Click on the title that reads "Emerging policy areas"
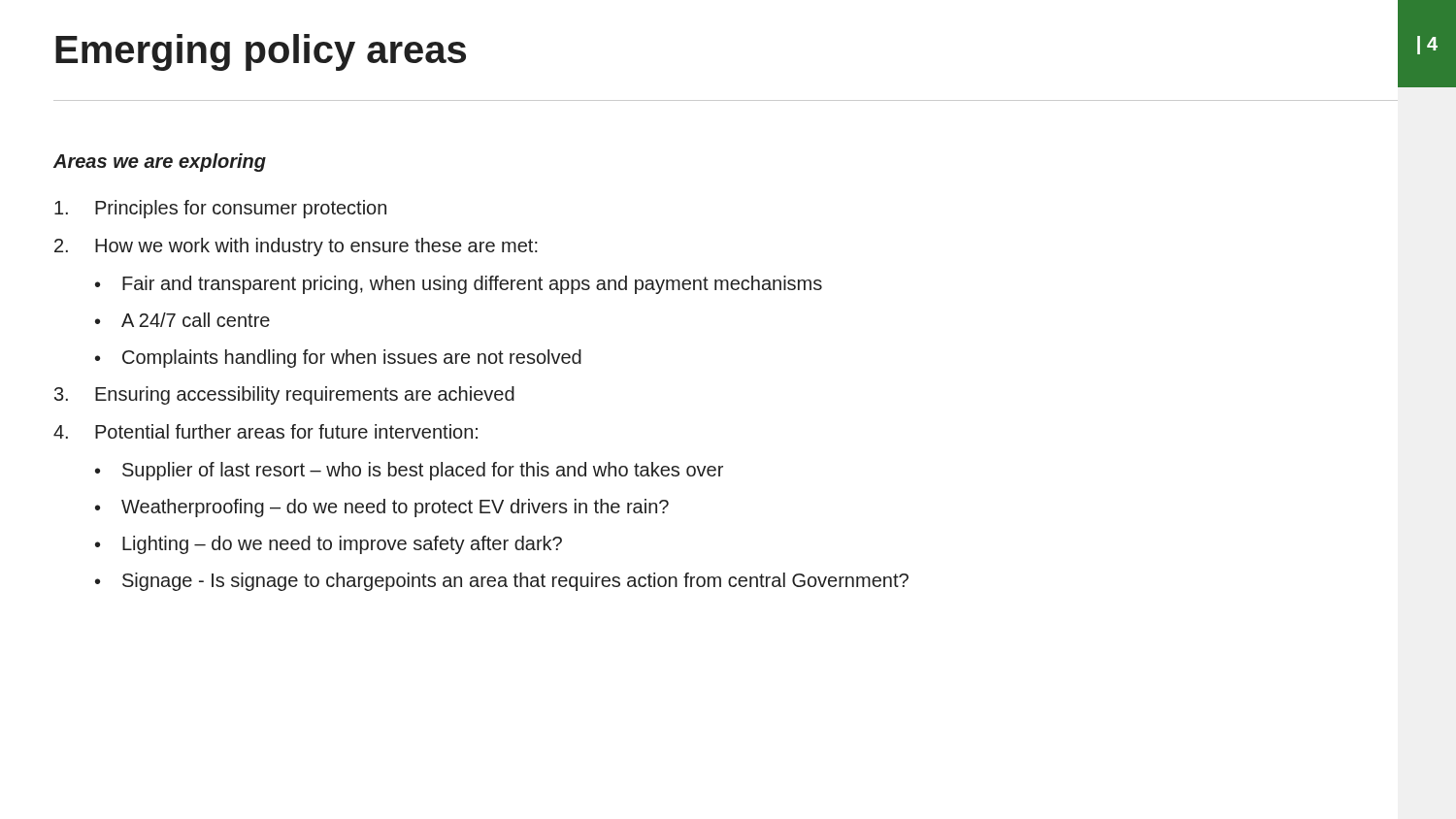The width and height of the screenshot is (1456, 819). (x=261, y=52)
